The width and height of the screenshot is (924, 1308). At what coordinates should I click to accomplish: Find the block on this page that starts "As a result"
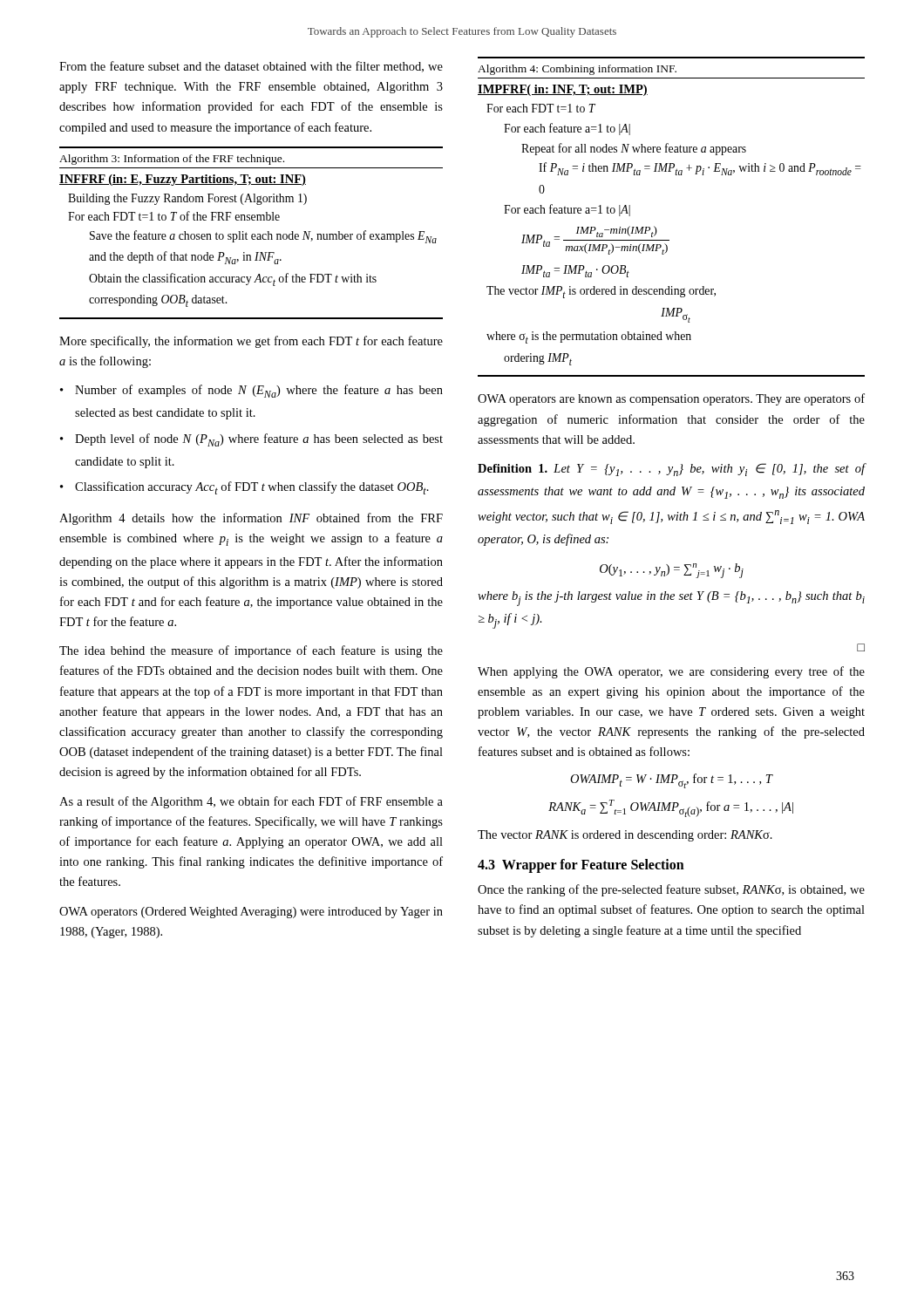tap(251, 841)
